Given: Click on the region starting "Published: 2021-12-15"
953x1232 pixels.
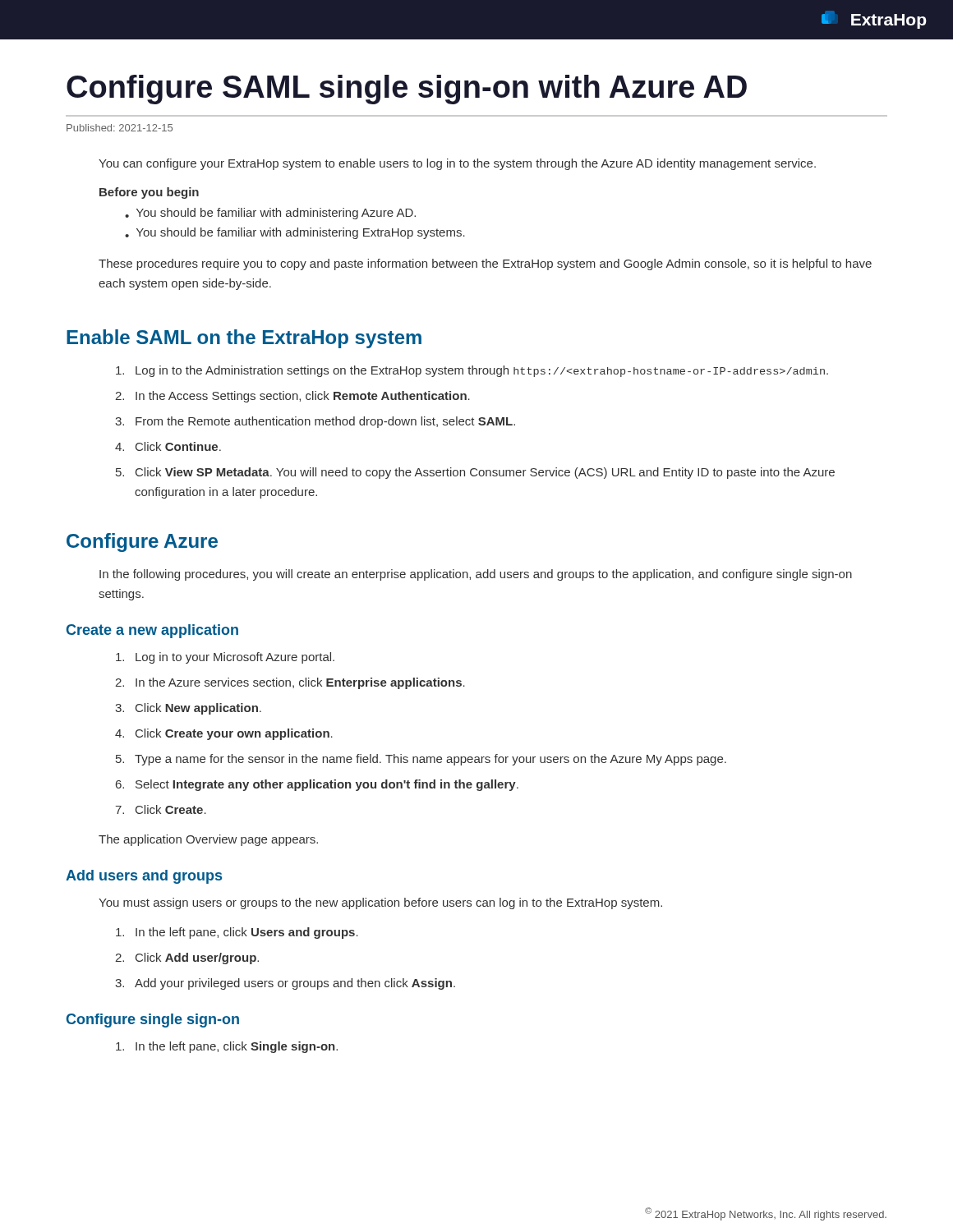Looking at the screenshot, I should coord(119,127).
